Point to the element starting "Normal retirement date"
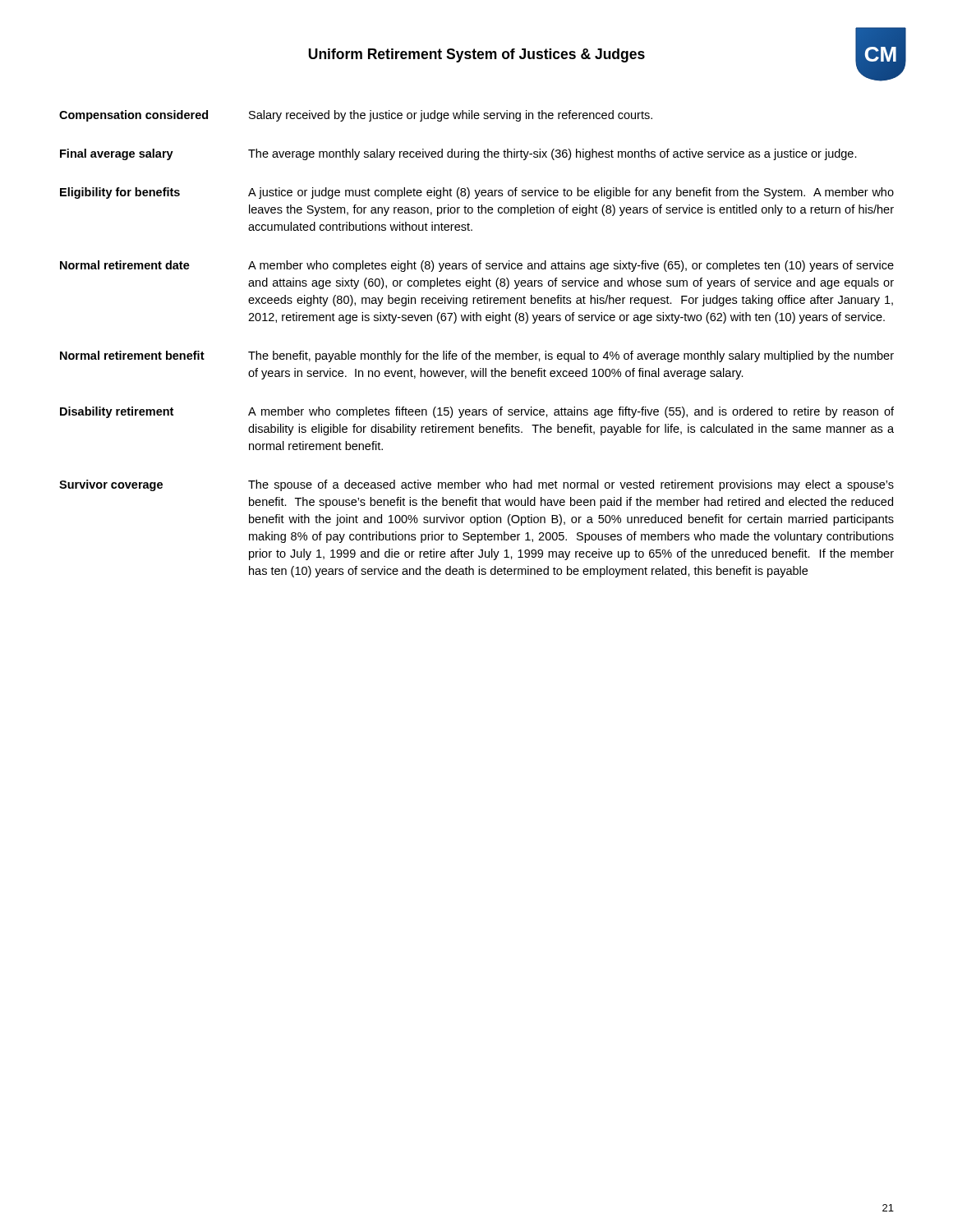 coord(124,265)
